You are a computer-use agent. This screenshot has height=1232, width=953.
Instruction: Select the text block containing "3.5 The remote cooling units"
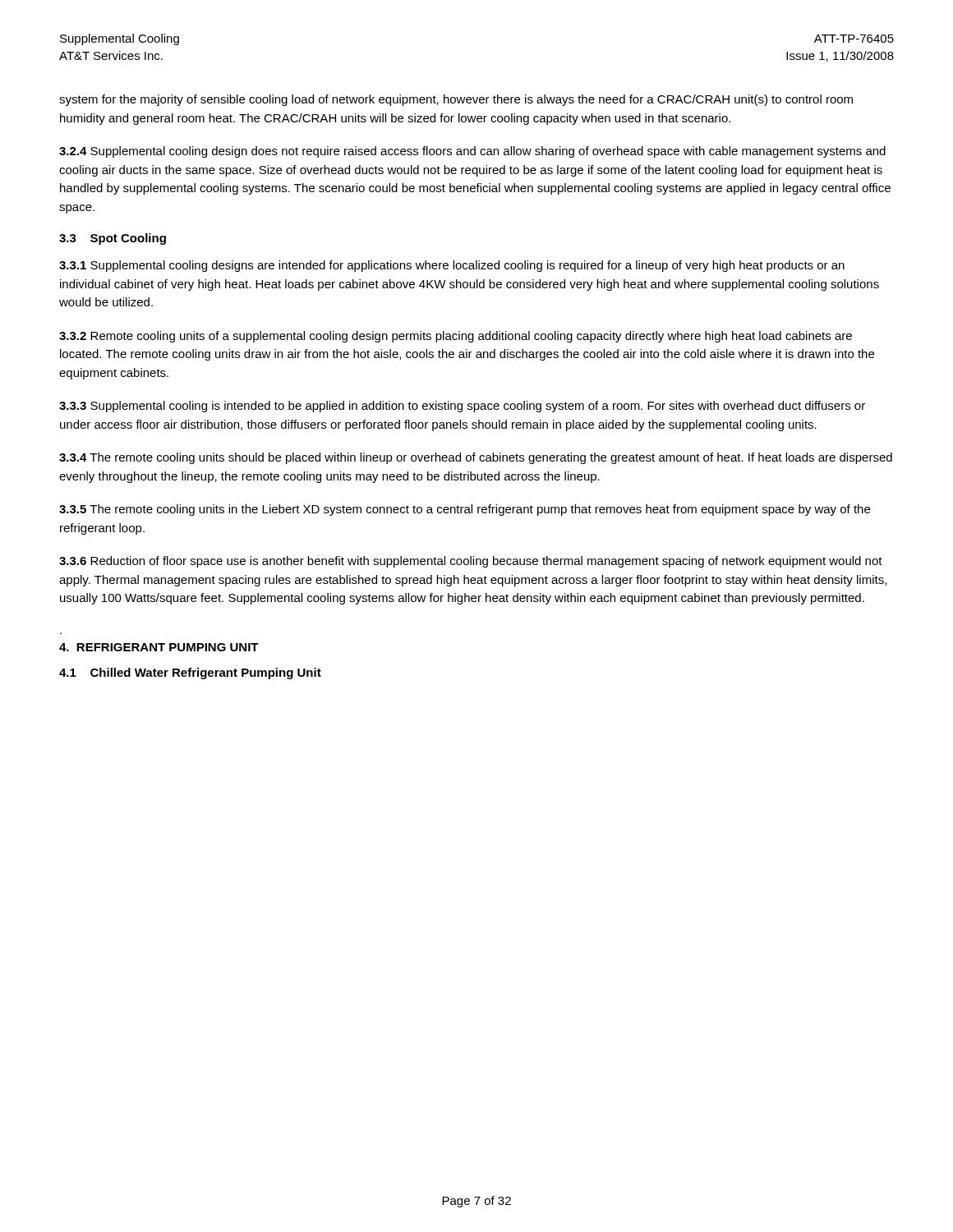click(465, 518)
